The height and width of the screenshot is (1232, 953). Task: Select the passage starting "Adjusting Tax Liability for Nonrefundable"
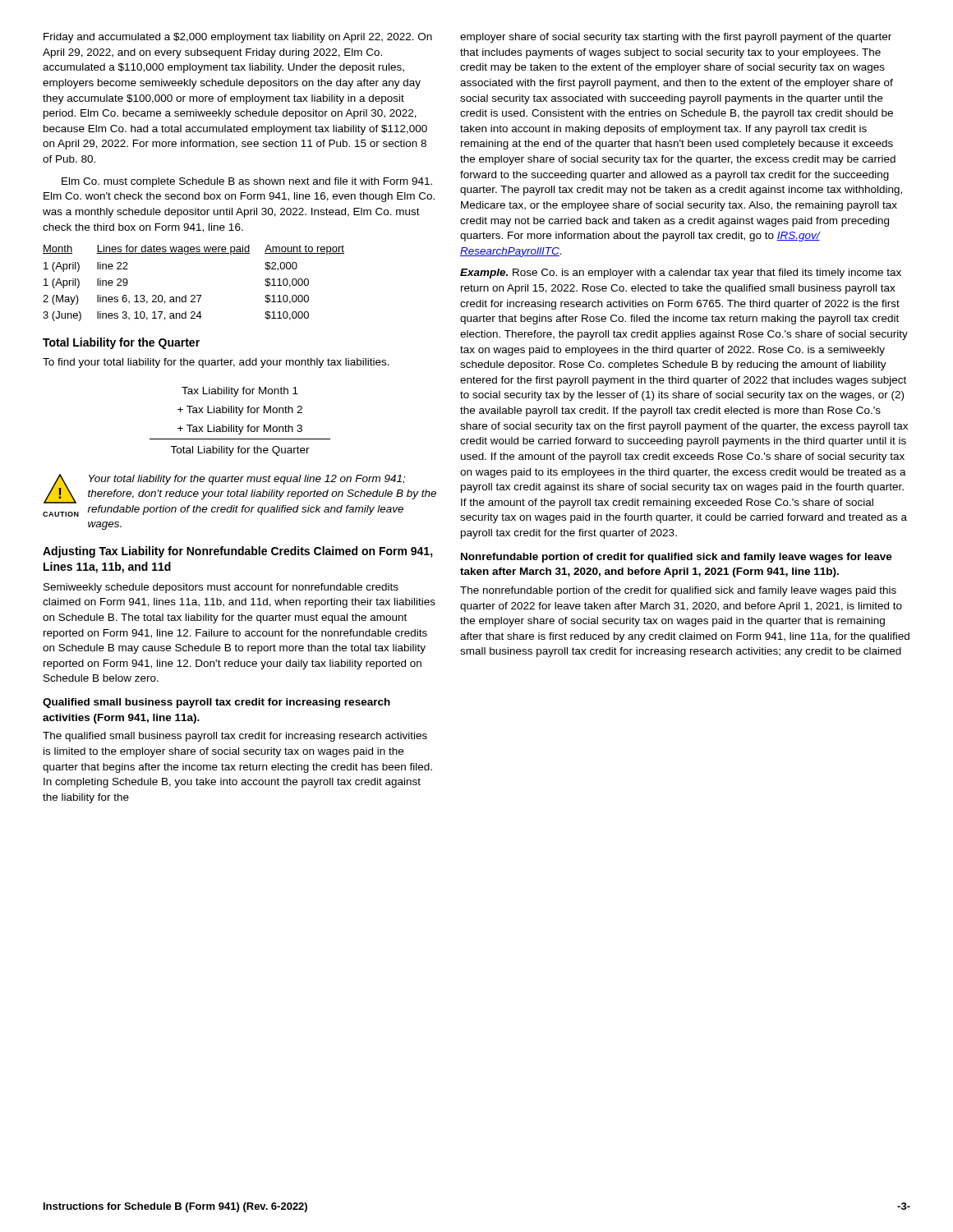point(240,560)
